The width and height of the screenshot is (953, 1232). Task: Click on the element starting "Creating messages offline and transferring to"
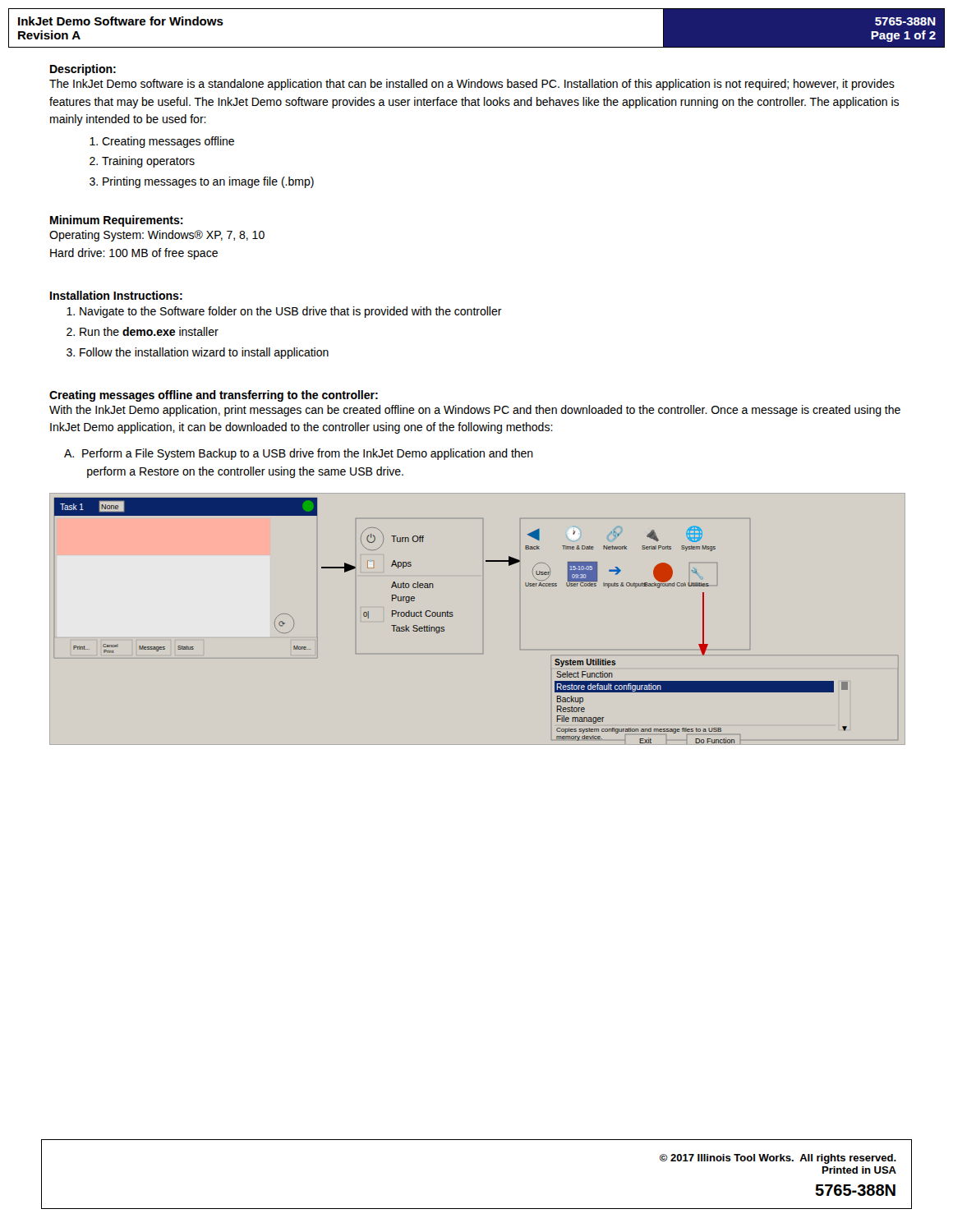click(x=214, y=395)
